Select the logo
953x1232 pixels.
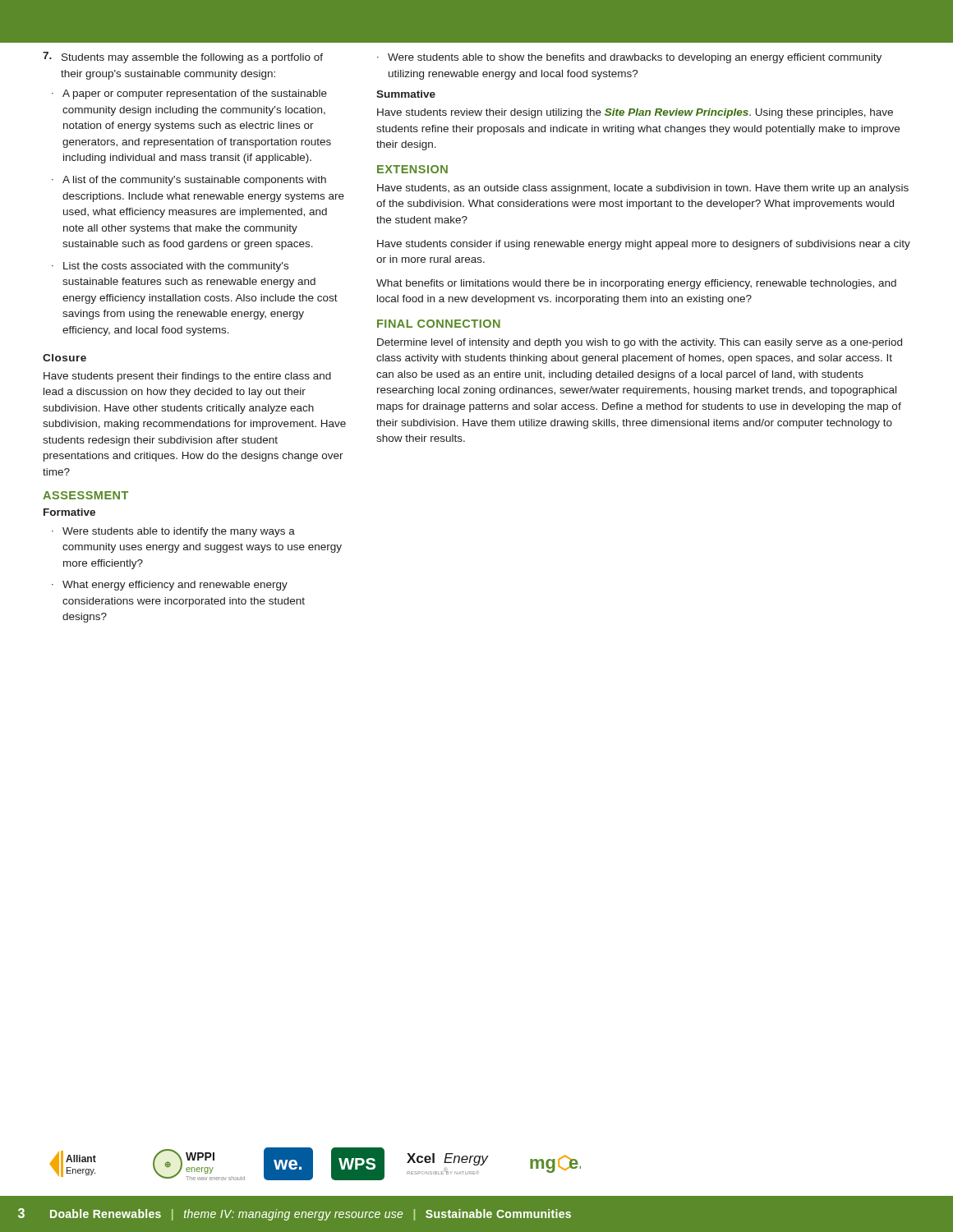tap(476, 1164)
